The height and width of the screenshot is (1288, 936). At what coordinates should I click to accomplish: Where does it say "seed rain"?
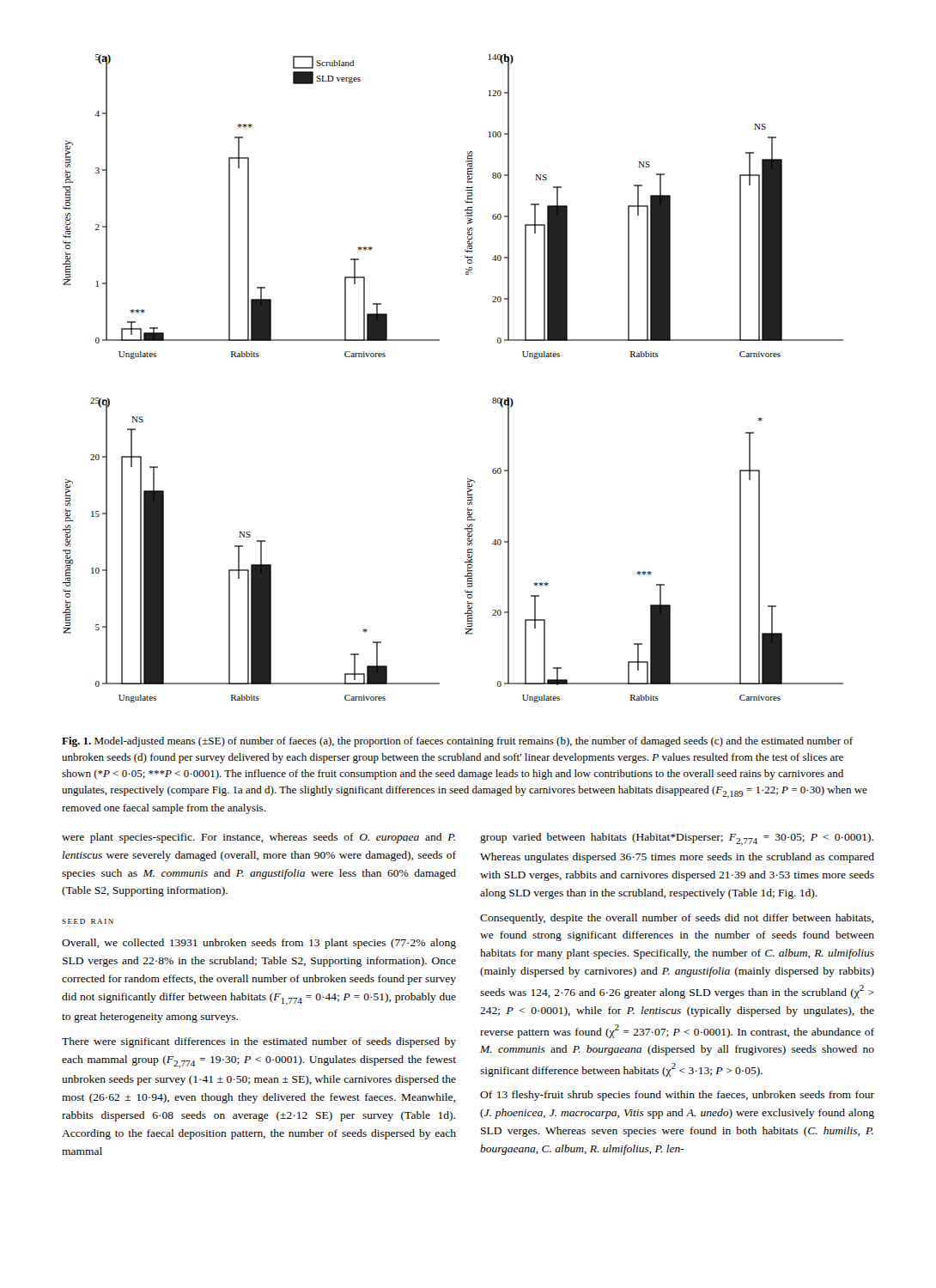pos(88,920)
